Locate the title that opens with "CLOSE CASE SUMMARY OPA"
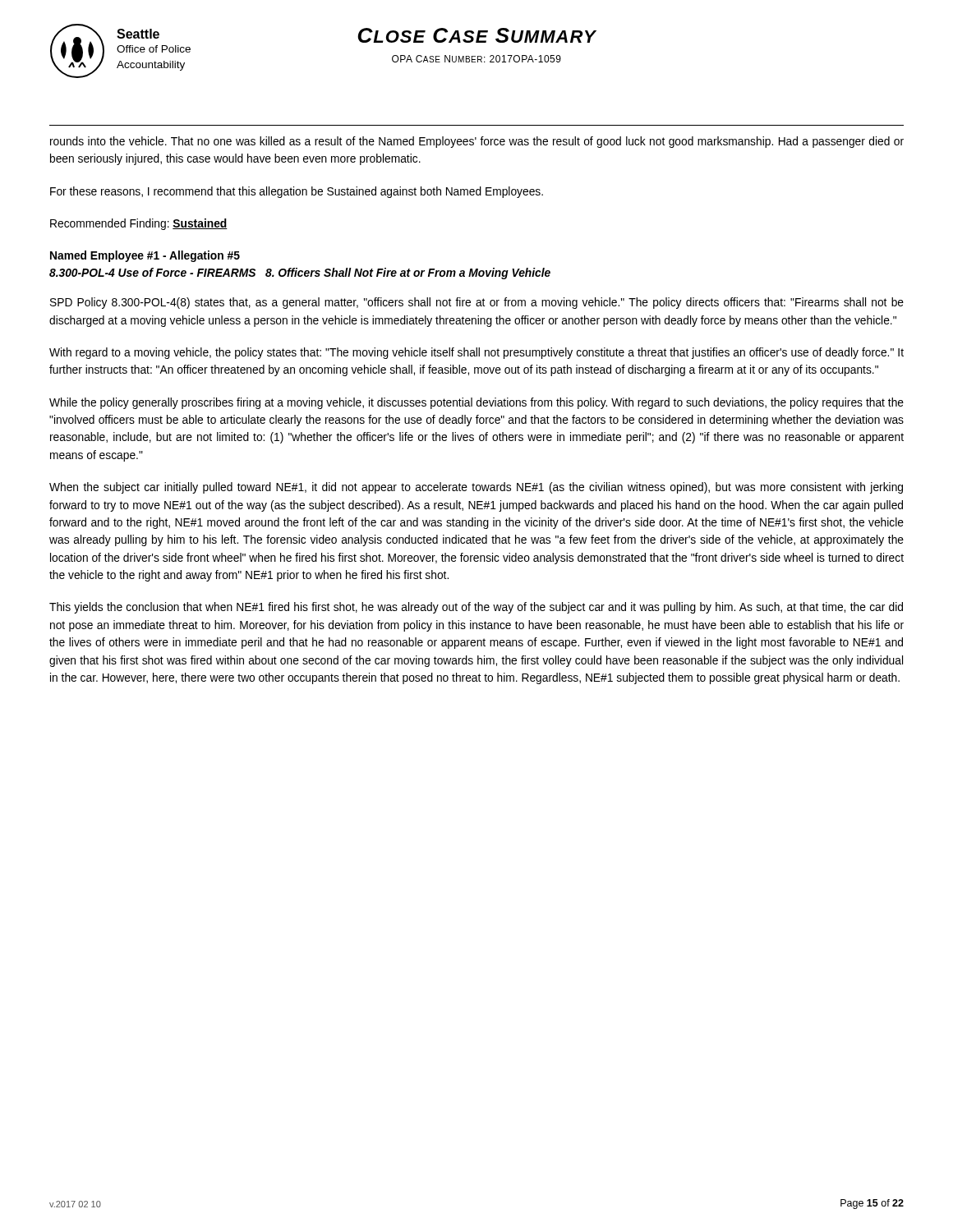The width and height of the screenshot is (953, 1232). (x=476, y=44)
